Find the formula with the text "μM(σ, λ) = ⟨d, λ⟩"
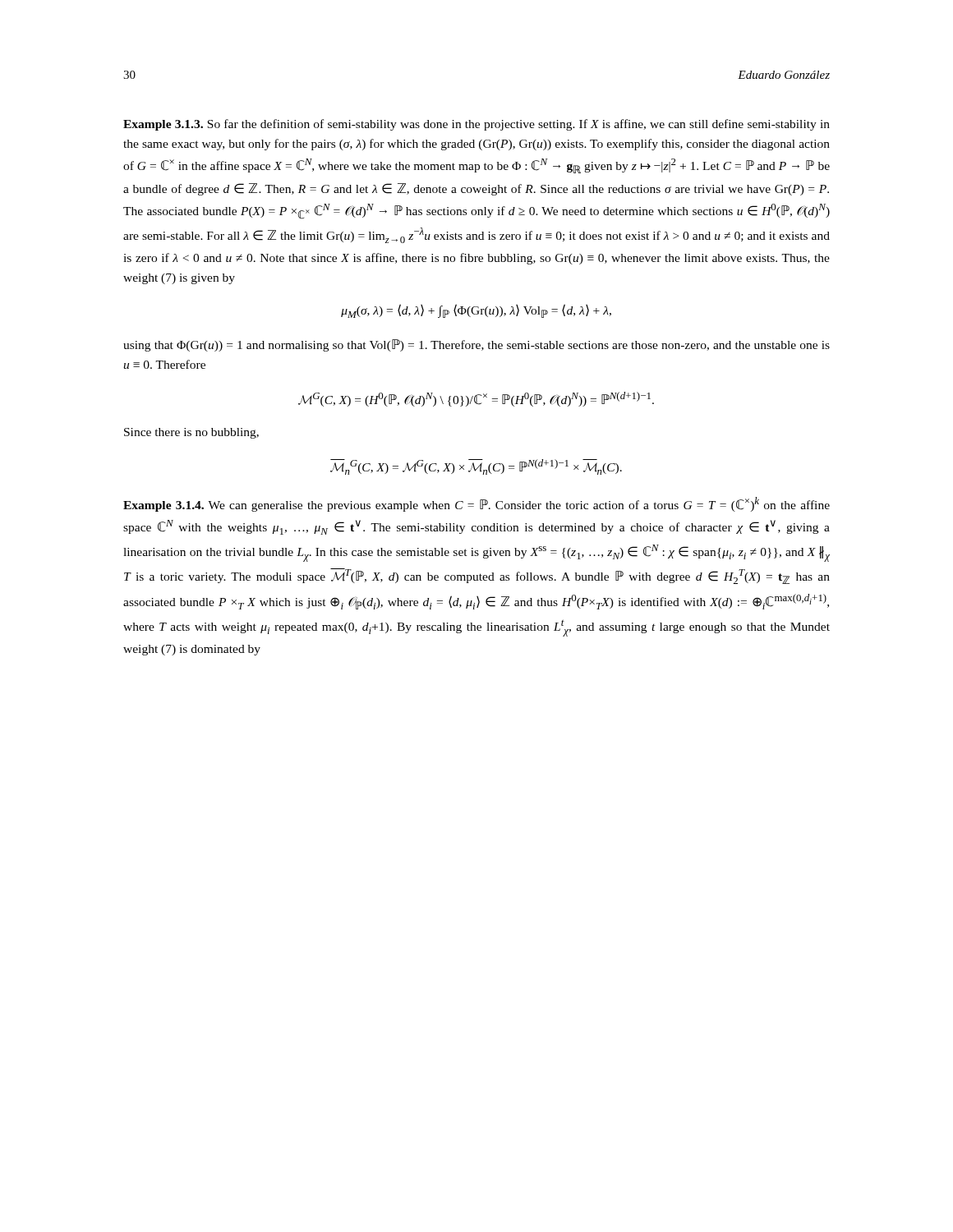The image size is (953, 1232). 476,311
